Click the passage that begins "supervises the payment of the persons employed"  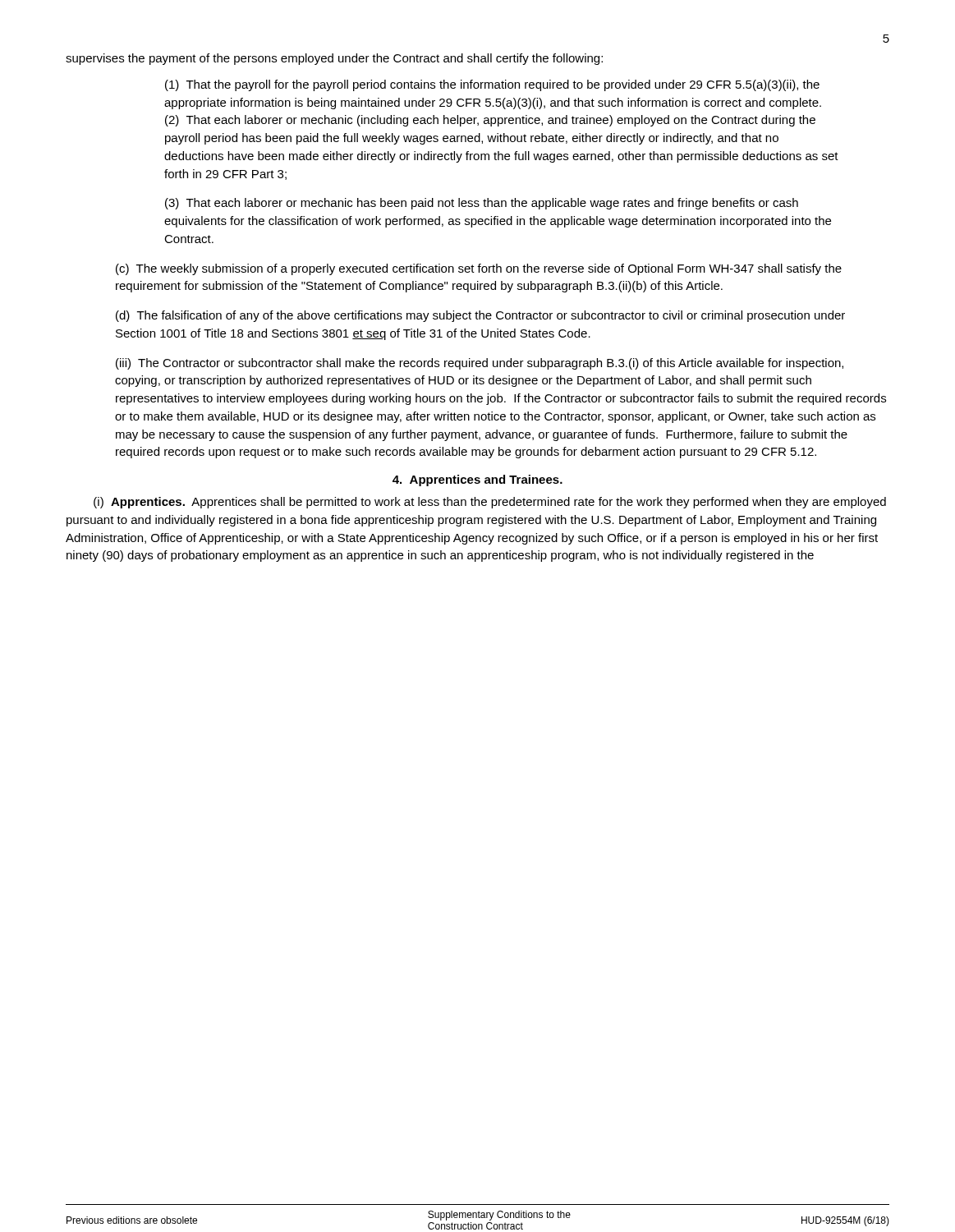335,58
